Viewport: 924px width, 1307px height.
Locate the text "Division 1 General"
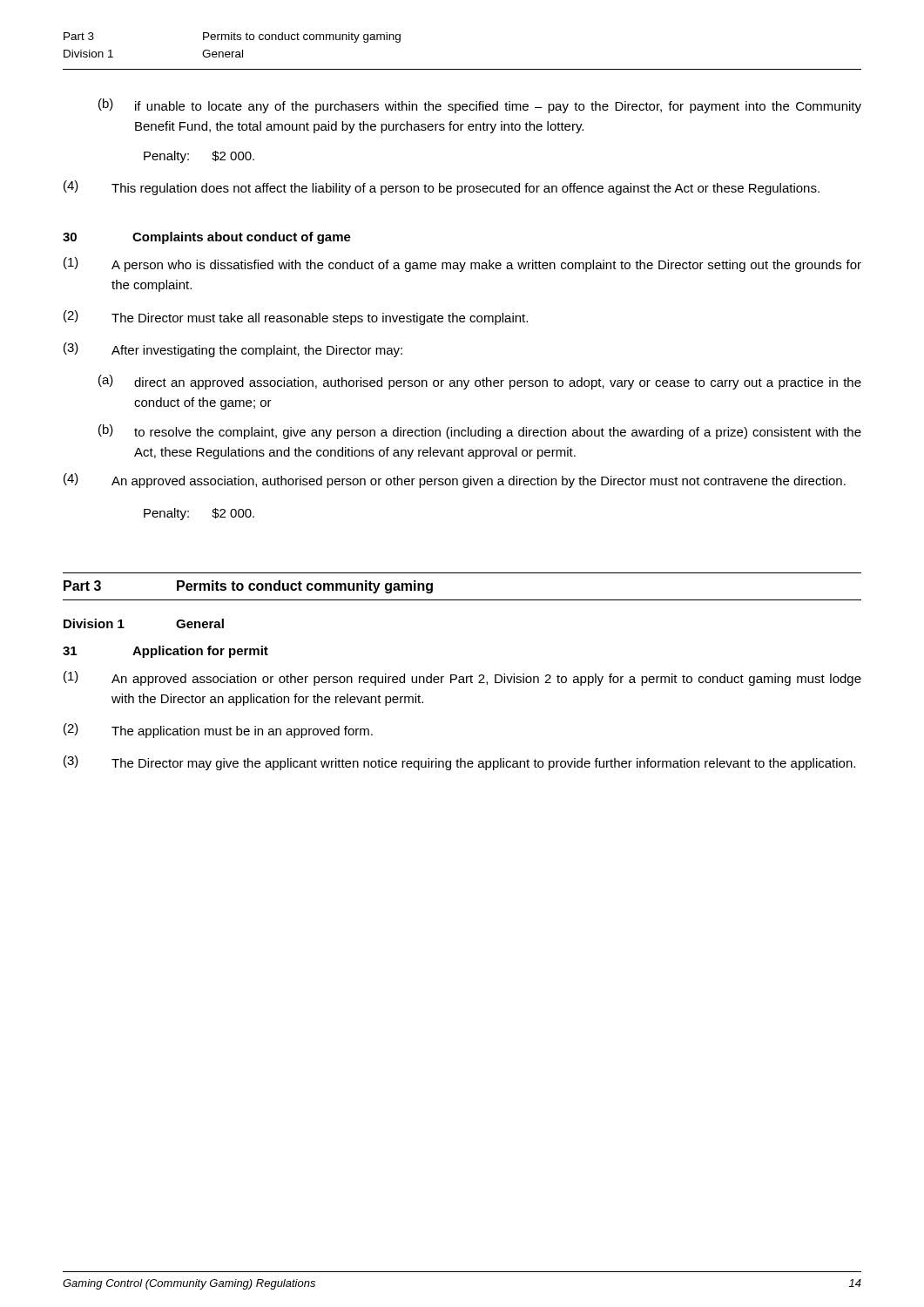pyautogui.click(x=92, y=623)
